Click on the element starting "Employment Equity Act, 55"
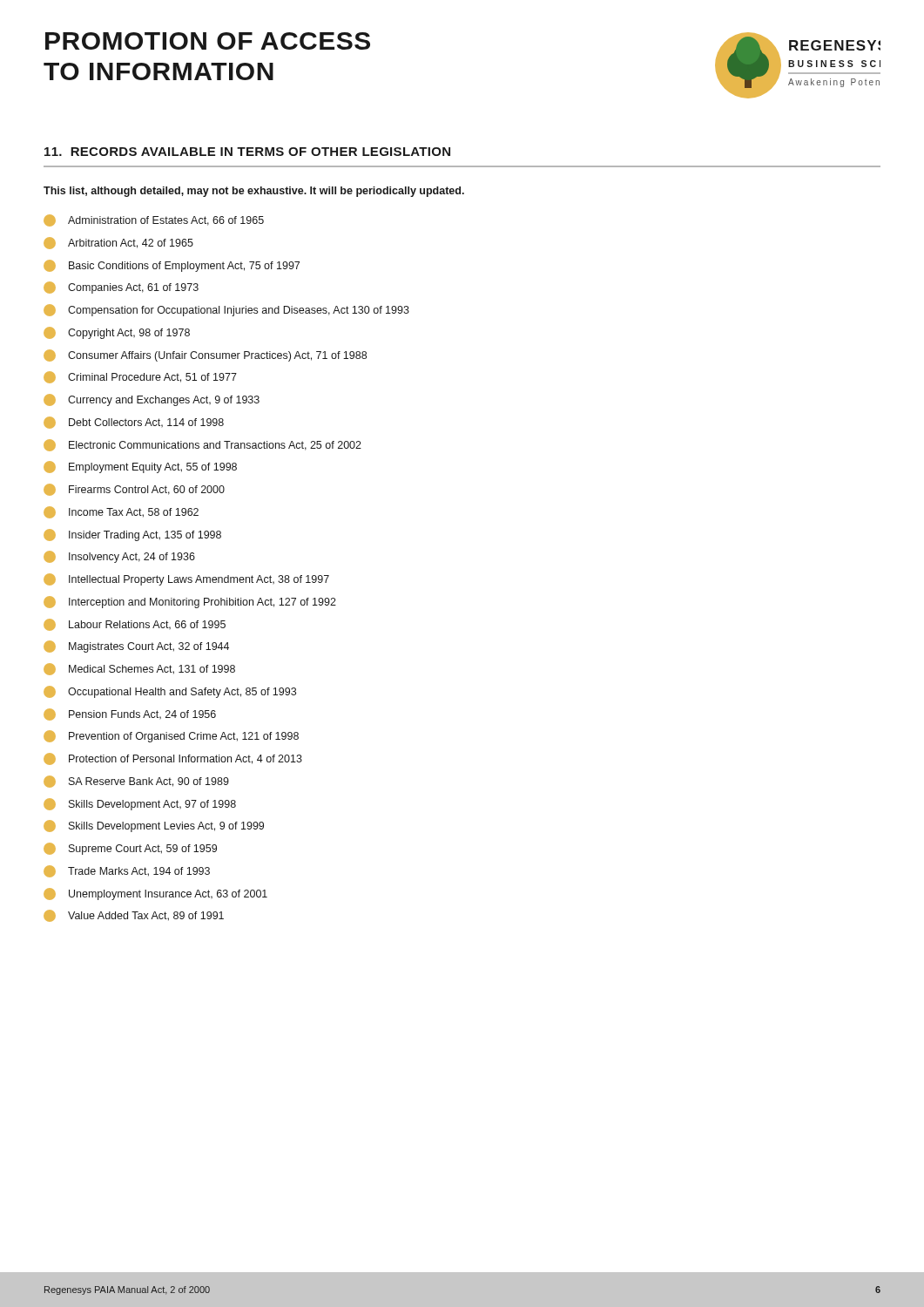The image size is (924, 1307). coord(140,468)
